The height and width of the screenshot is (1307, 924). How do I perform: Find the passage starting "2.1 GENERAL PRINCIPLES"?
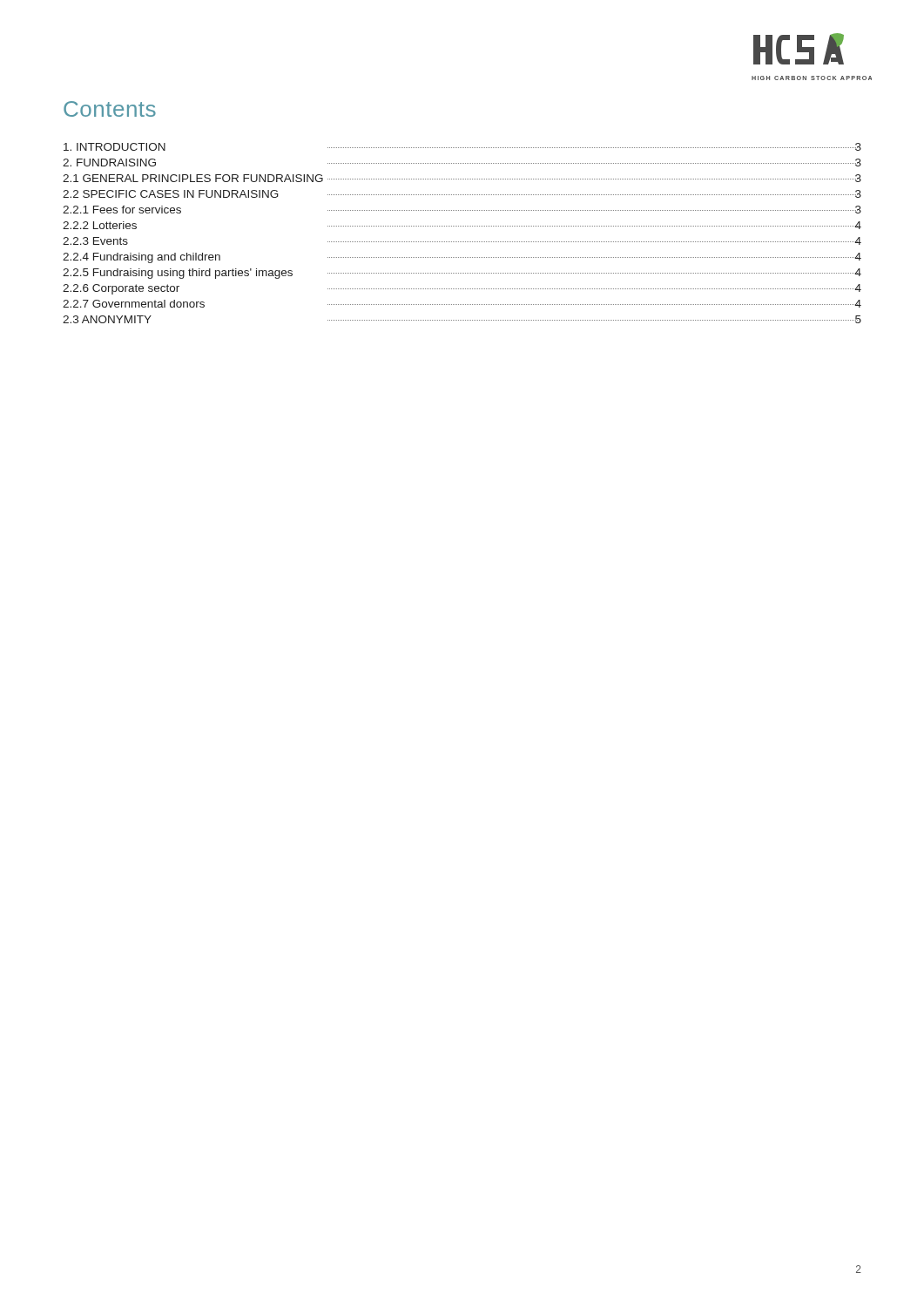coord(462,178)
